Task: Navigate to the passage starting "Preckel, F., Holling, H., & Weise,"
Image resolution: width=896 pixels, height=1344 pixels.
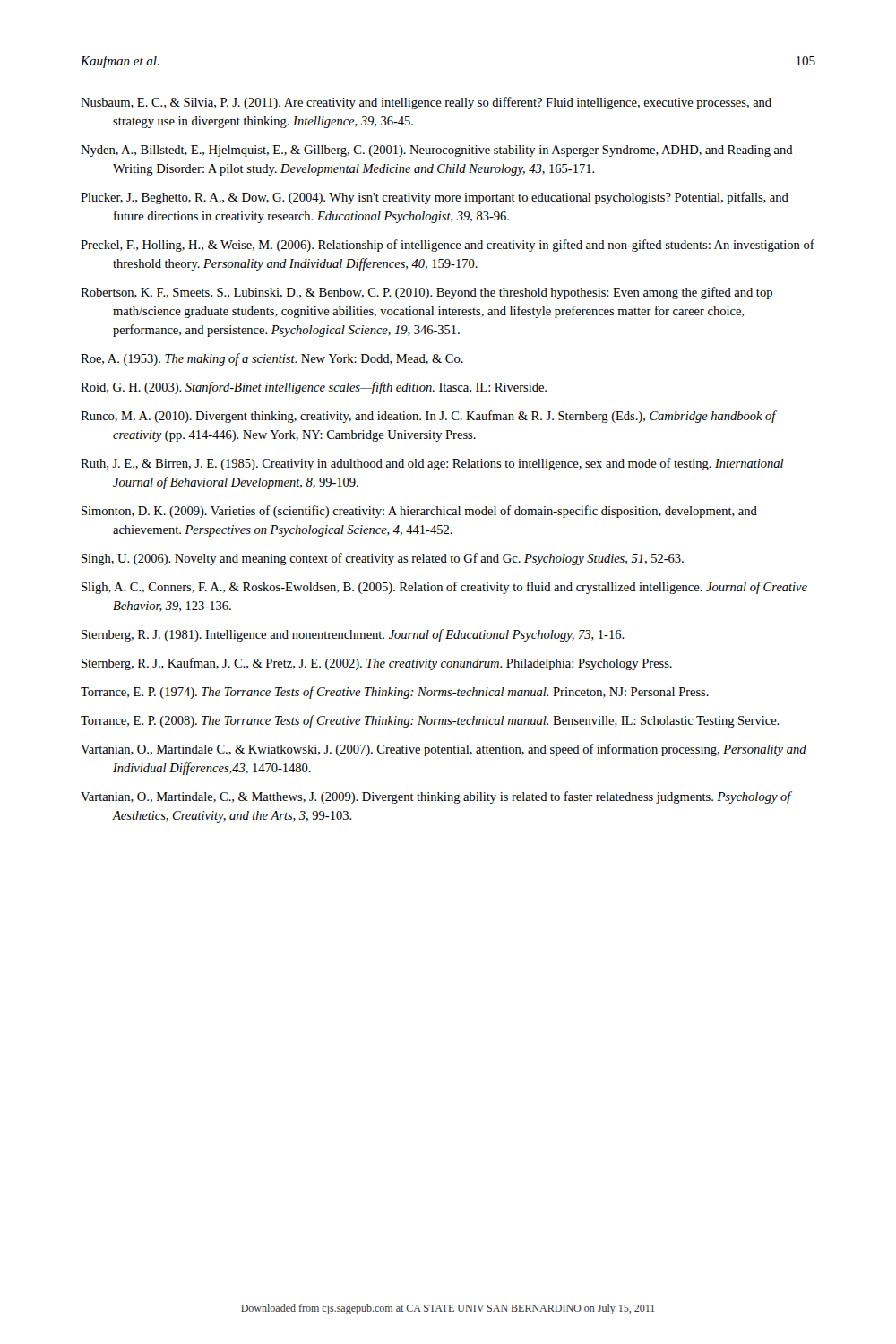Action: [x=447, y=254]
